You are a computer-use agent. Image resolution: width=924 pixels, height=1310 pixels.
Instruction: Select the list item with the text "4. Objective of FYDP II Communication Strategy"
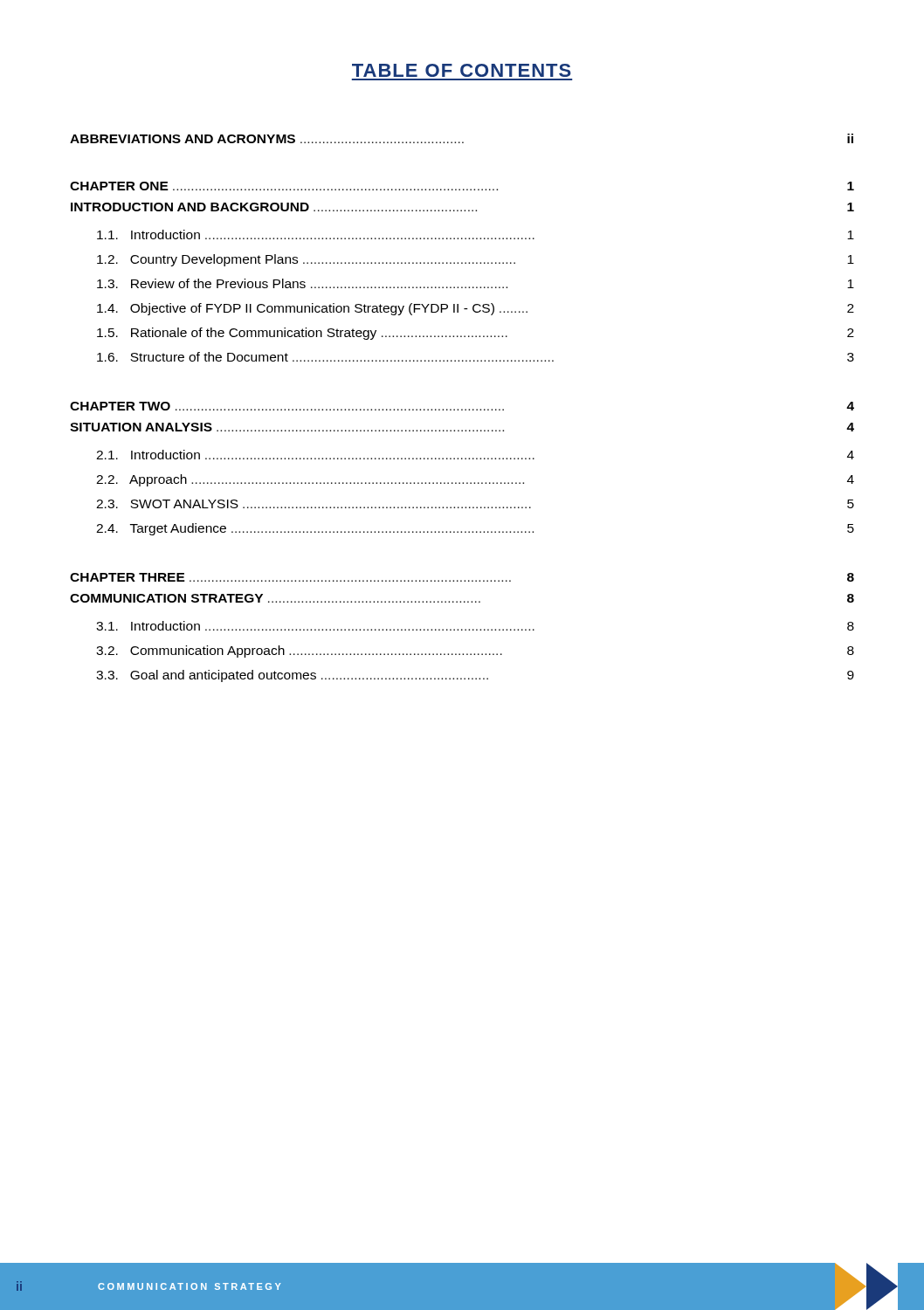[x=475, y=308]
